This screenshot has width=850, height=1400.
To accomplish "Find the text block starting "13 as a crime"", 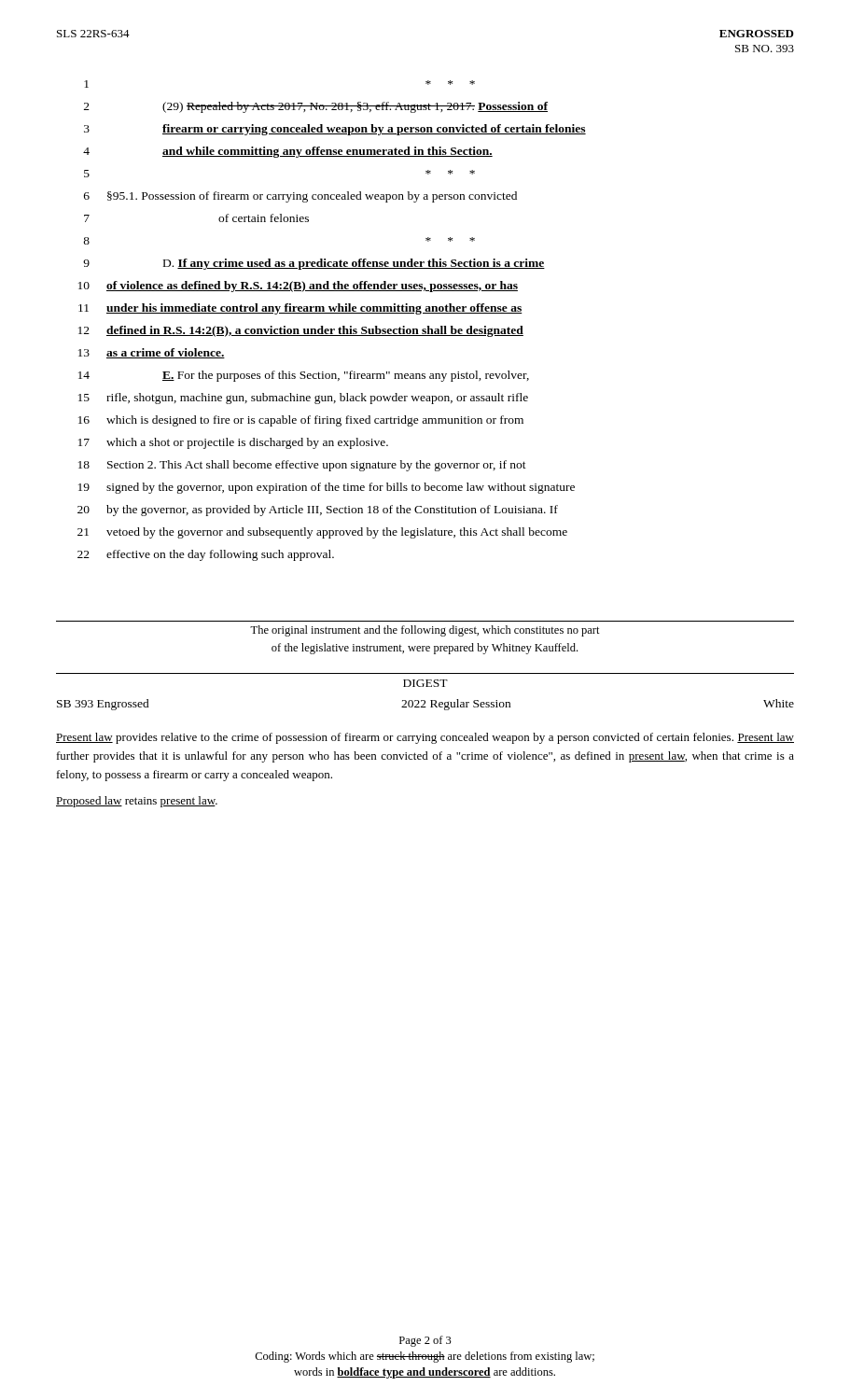I will (152, 353).
